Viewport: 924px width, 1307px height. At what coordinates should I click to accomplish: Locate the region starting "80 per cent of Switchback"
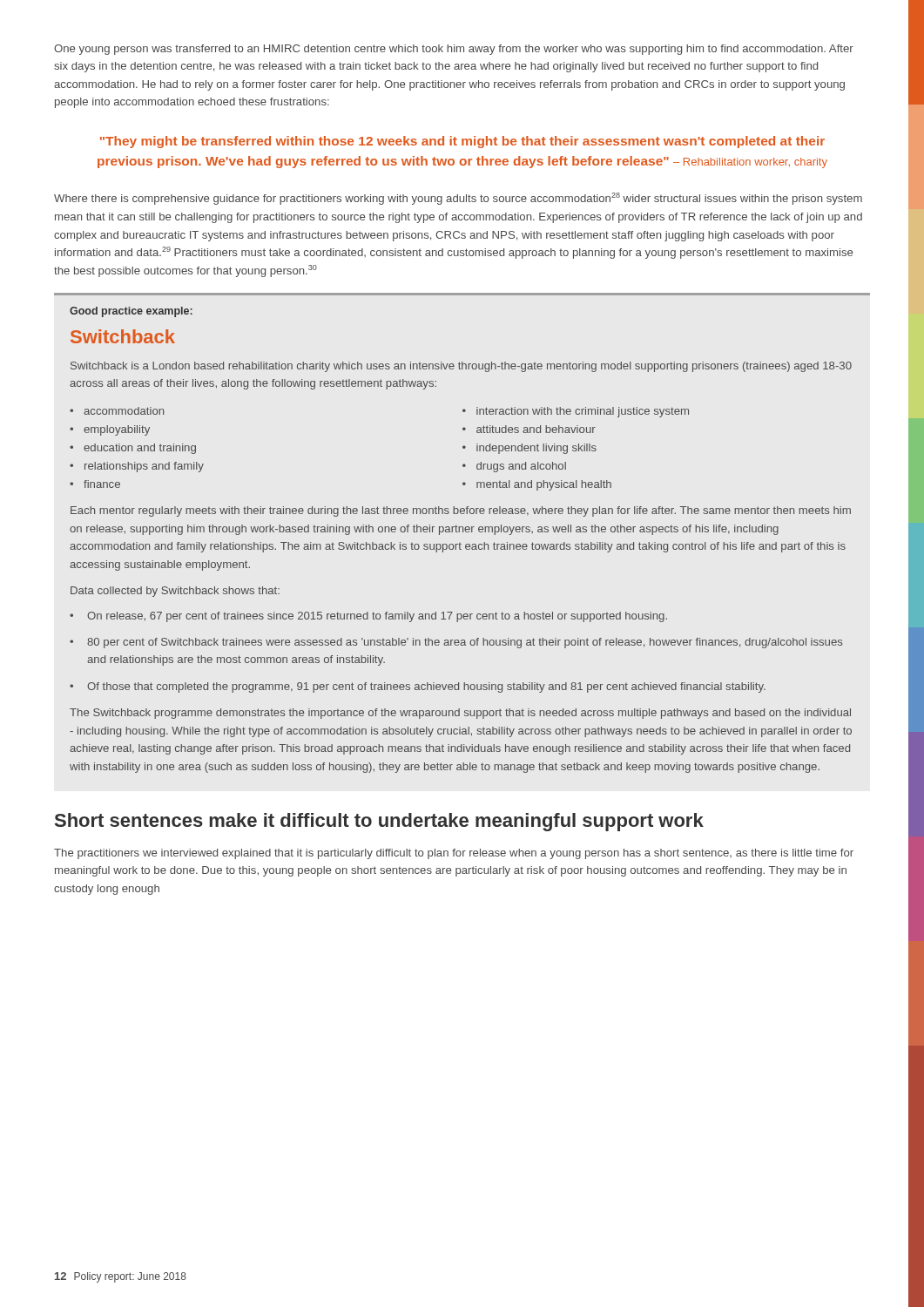(x=465, y=651)
